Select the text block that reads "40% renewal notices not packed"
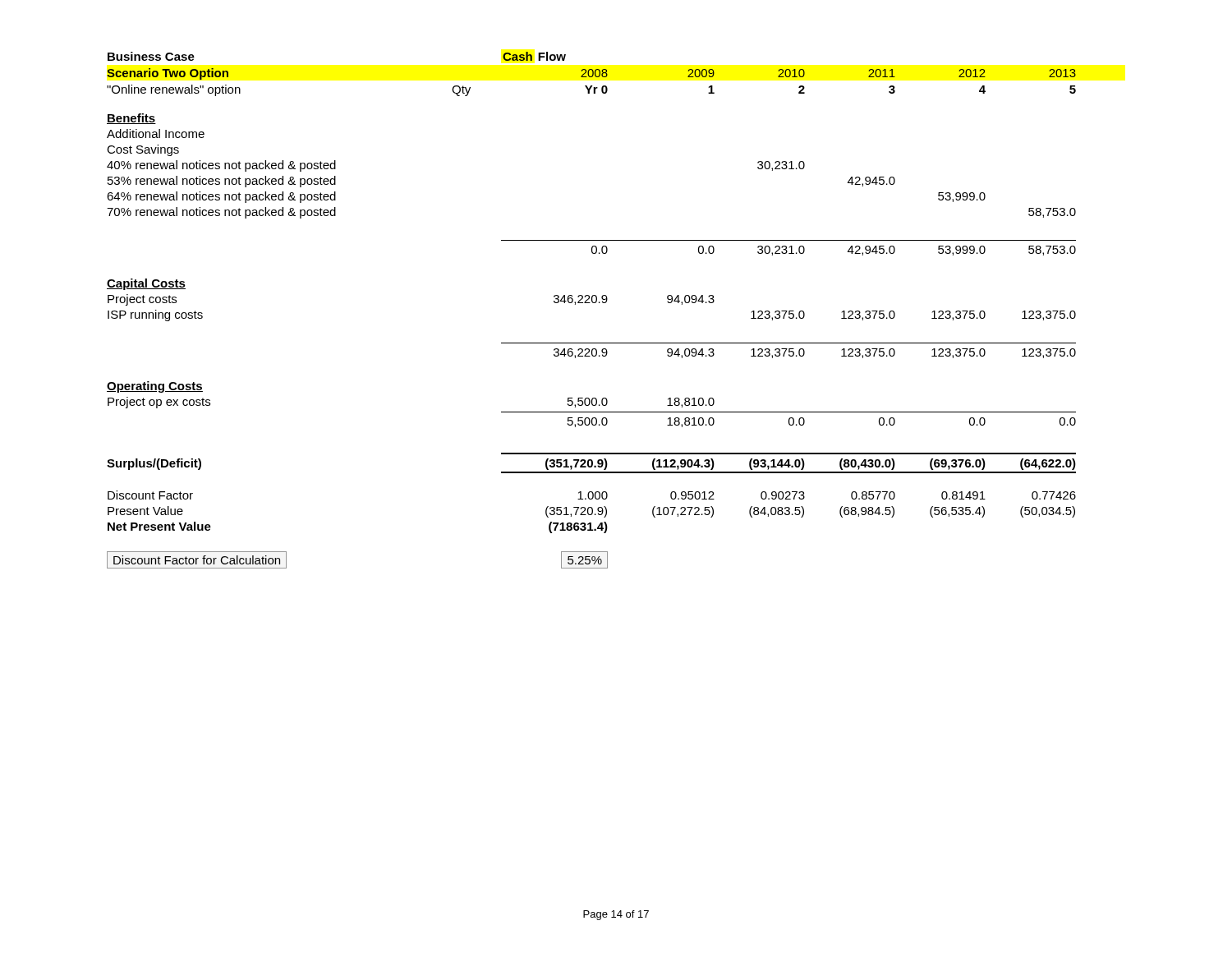The width and height of the screenshot is (1232, 953). [x=217, y=166]
